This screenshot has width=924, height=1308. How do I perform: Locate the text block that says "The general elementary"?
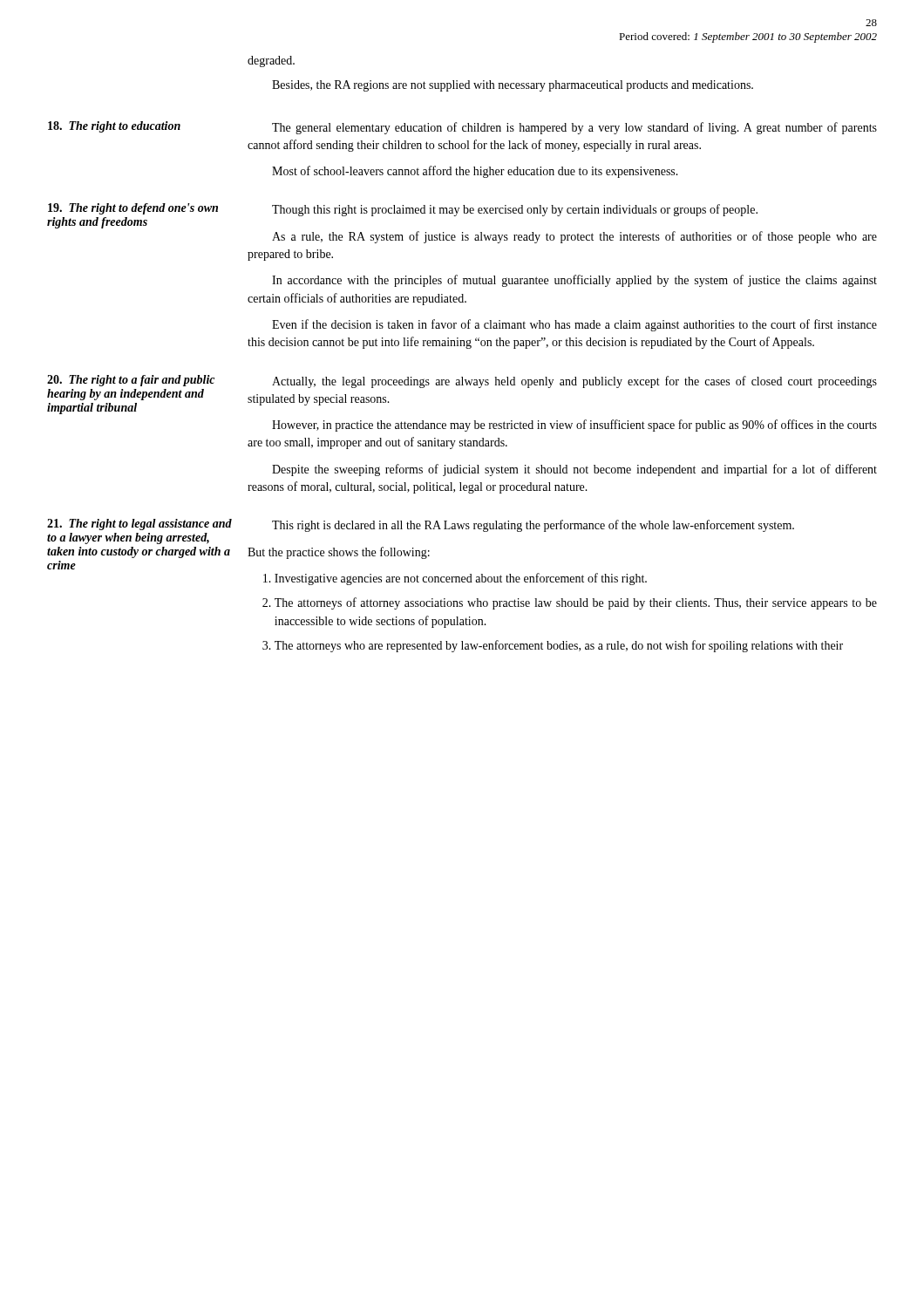[562, 137]
